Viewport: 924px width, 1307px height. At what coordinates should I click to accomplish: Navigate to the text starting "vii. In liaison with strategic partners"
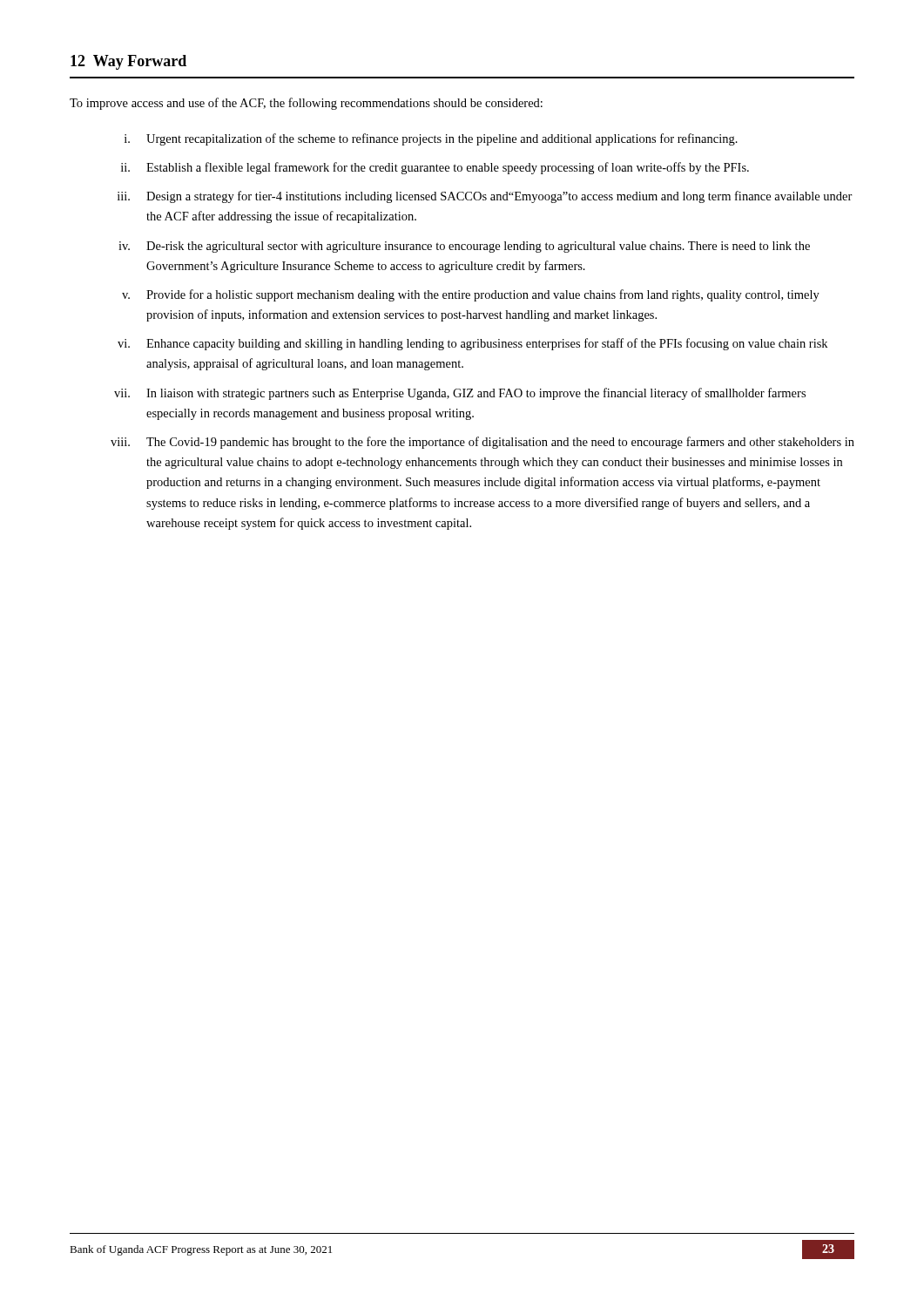click(x=462, y=403)
